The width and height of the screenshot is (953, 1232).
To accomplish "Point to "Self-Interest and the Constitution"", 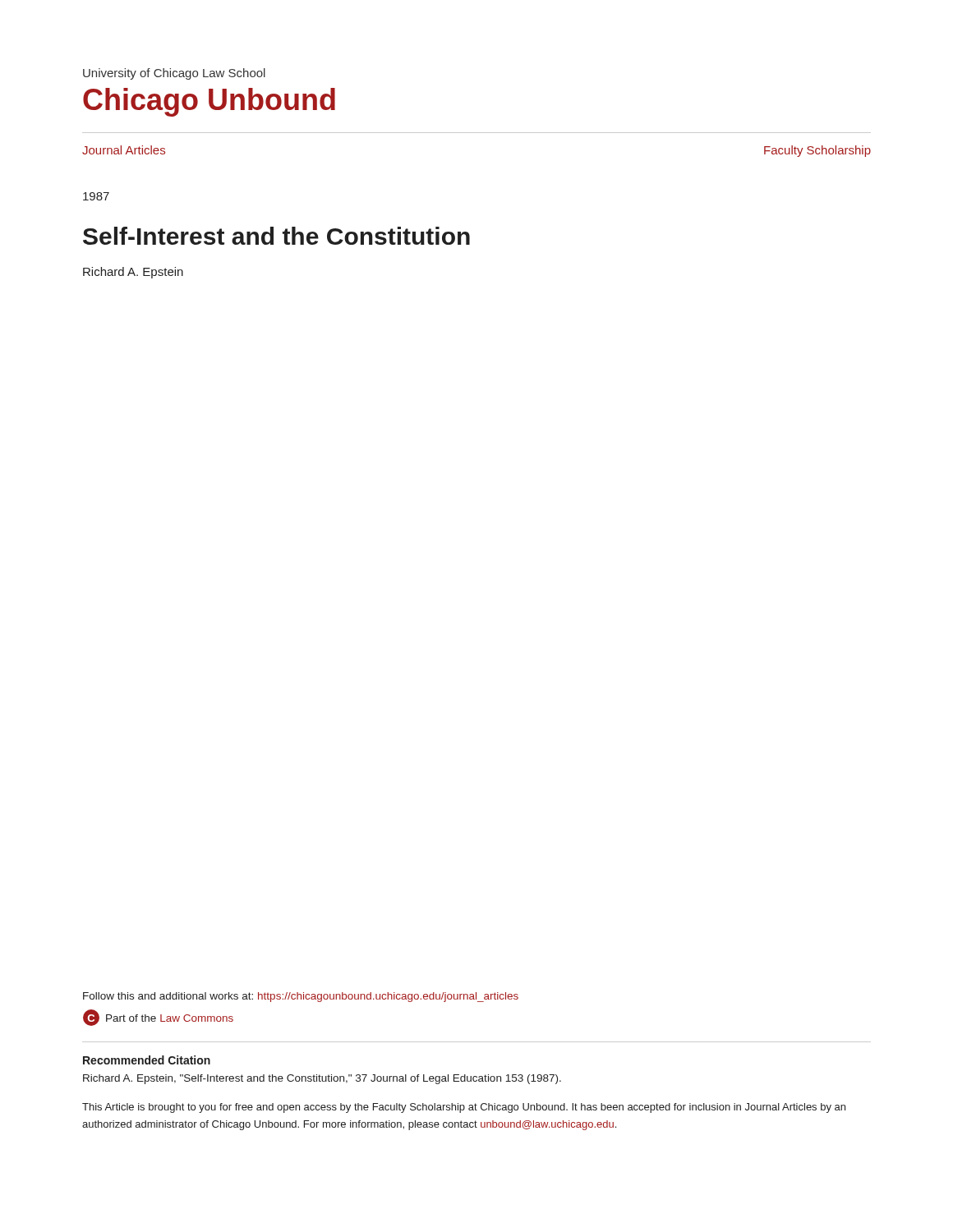I will click(x=277, y=236).
